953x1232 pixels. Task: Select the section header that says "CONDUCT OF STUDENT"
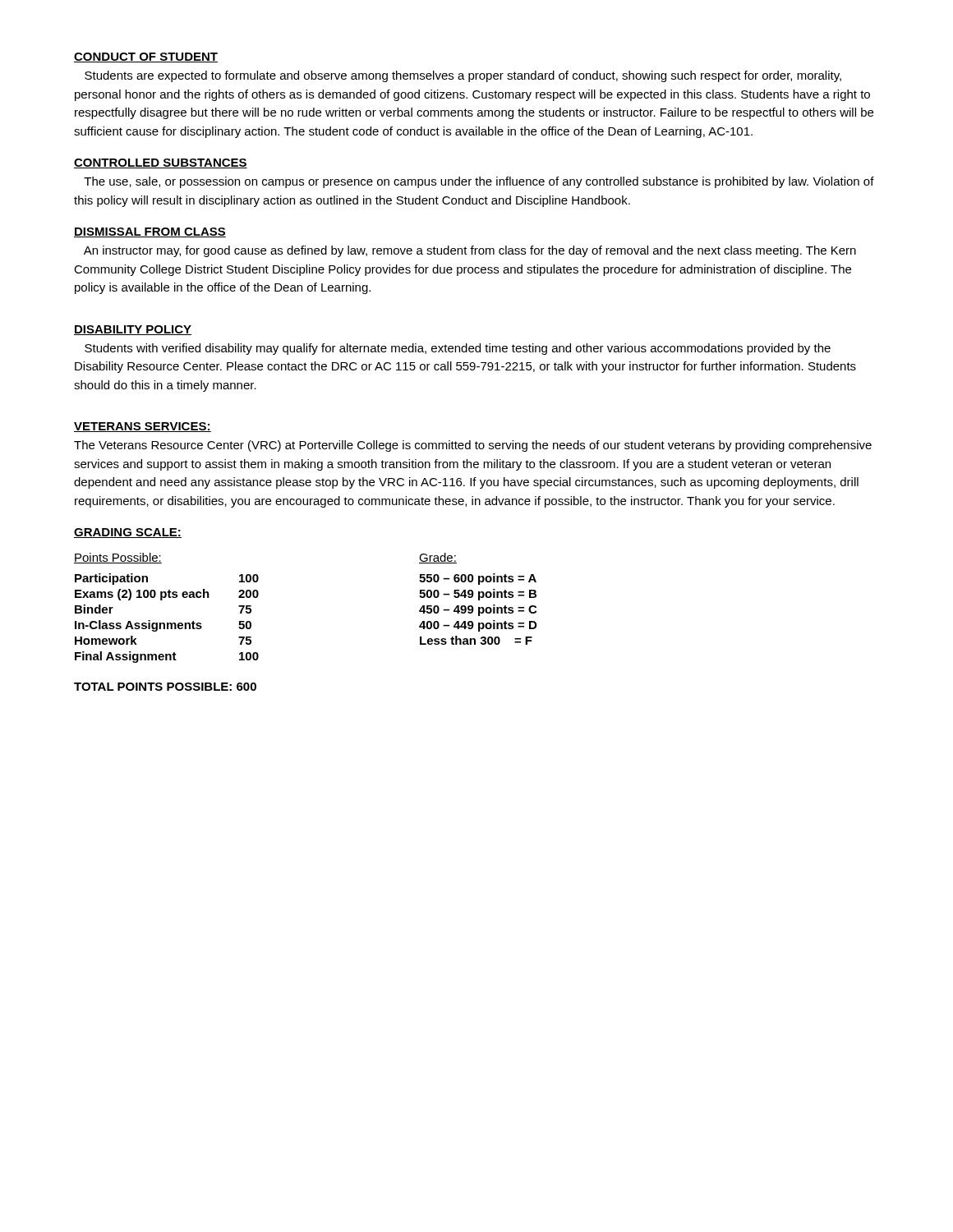coord(146,56)
